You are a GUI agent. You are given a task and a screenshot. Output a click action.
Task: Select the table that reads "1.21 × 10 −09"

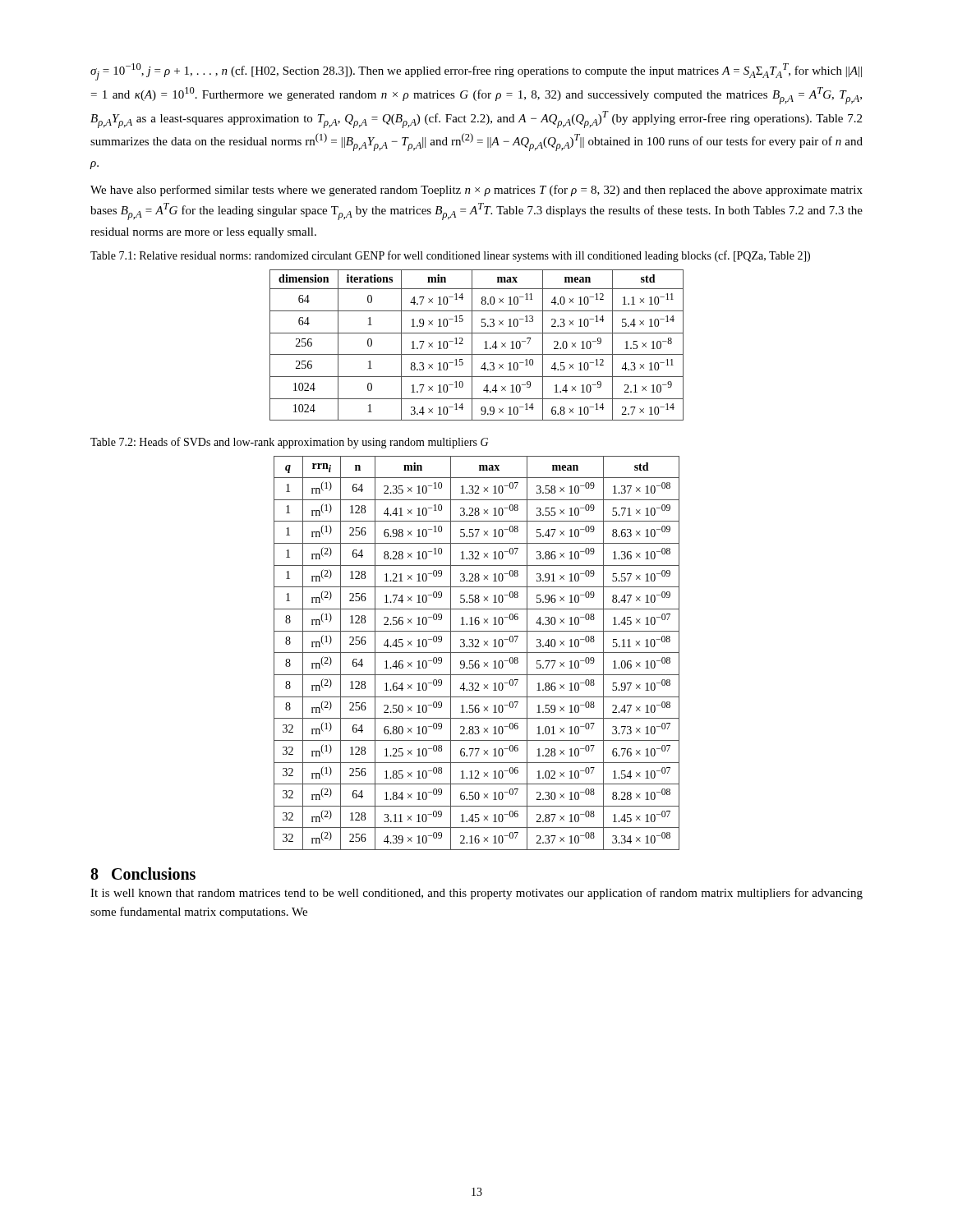coord(476,653)
